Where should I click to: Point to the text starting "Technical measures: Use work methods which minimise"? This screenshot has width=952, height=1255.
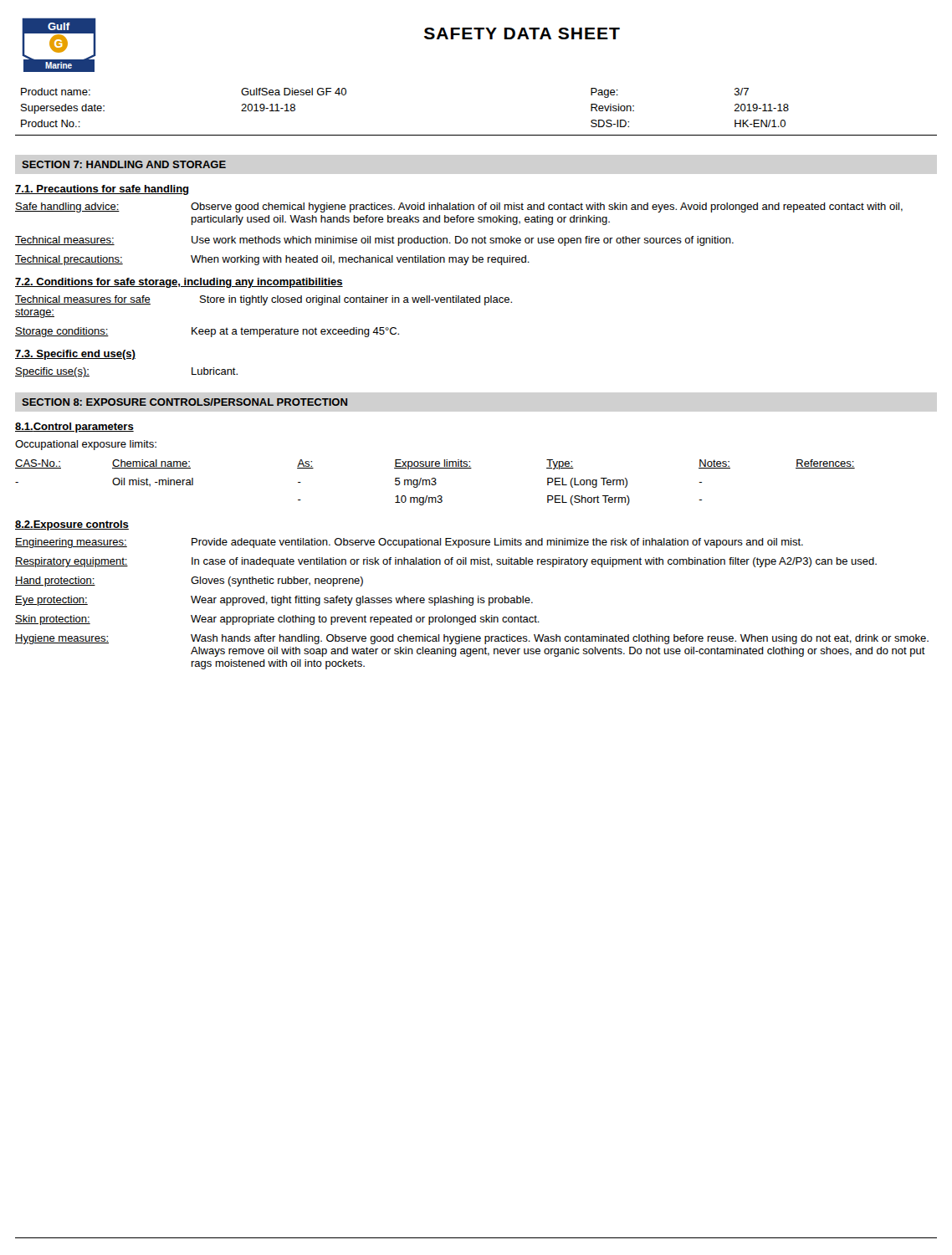point(476,240)
